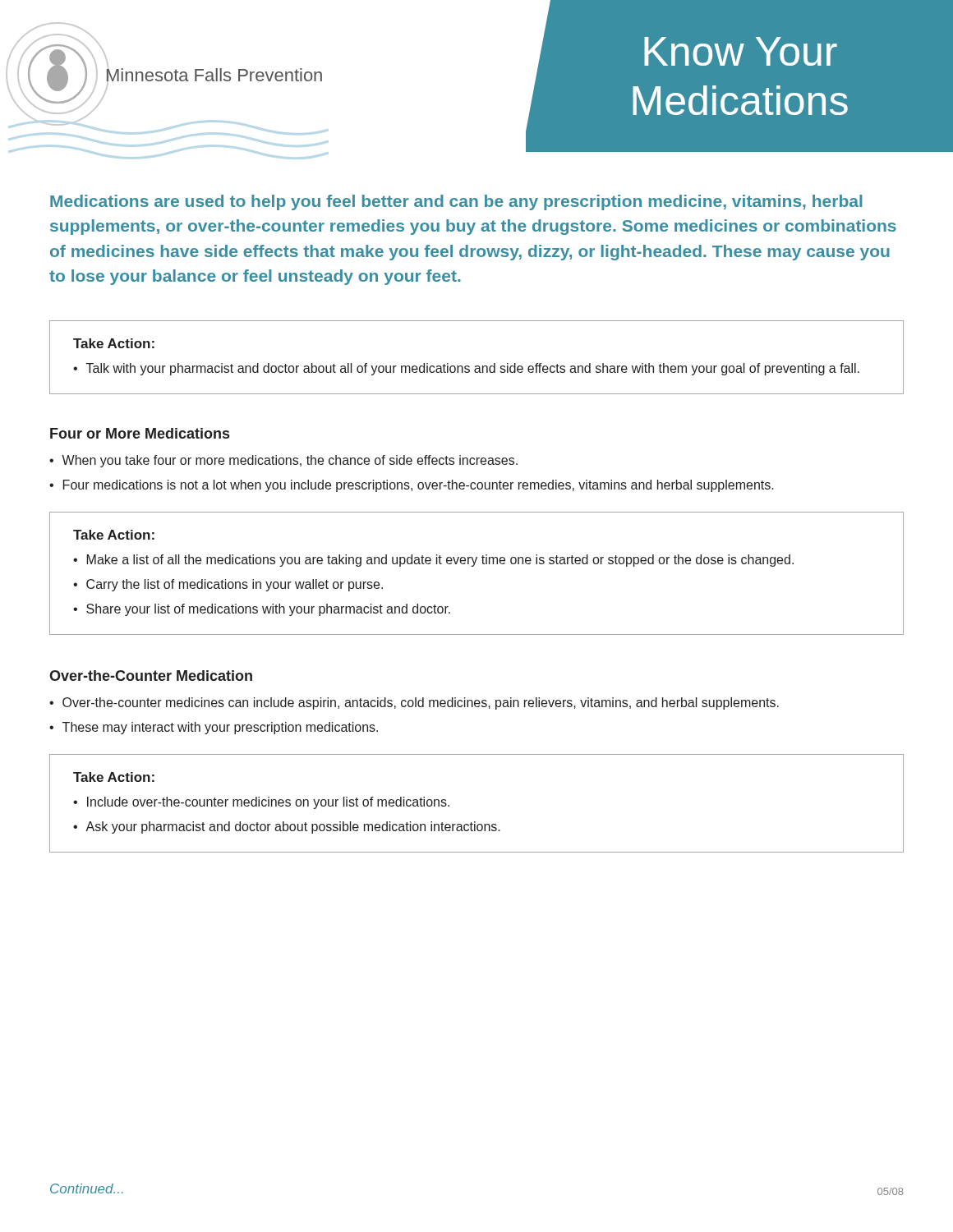This screenshot has width=953, height=1232.
Task: Click on the list item that reads "• Ask your pharmacist and doctor"
Action: point(287,827)
